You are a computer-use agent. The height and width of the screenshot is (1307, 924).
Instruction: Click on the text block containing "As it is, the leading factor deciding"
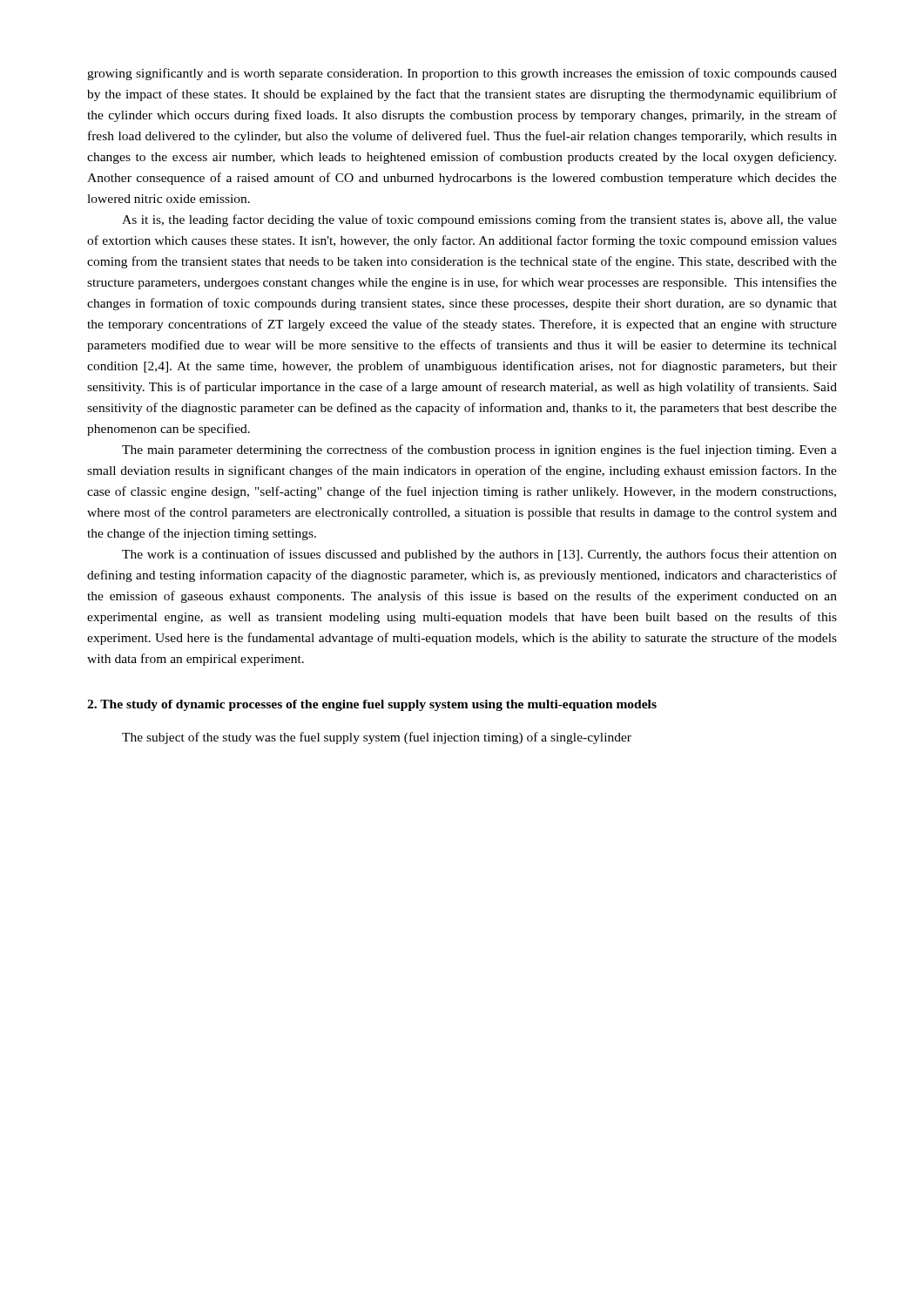click(x=462, y=324)
